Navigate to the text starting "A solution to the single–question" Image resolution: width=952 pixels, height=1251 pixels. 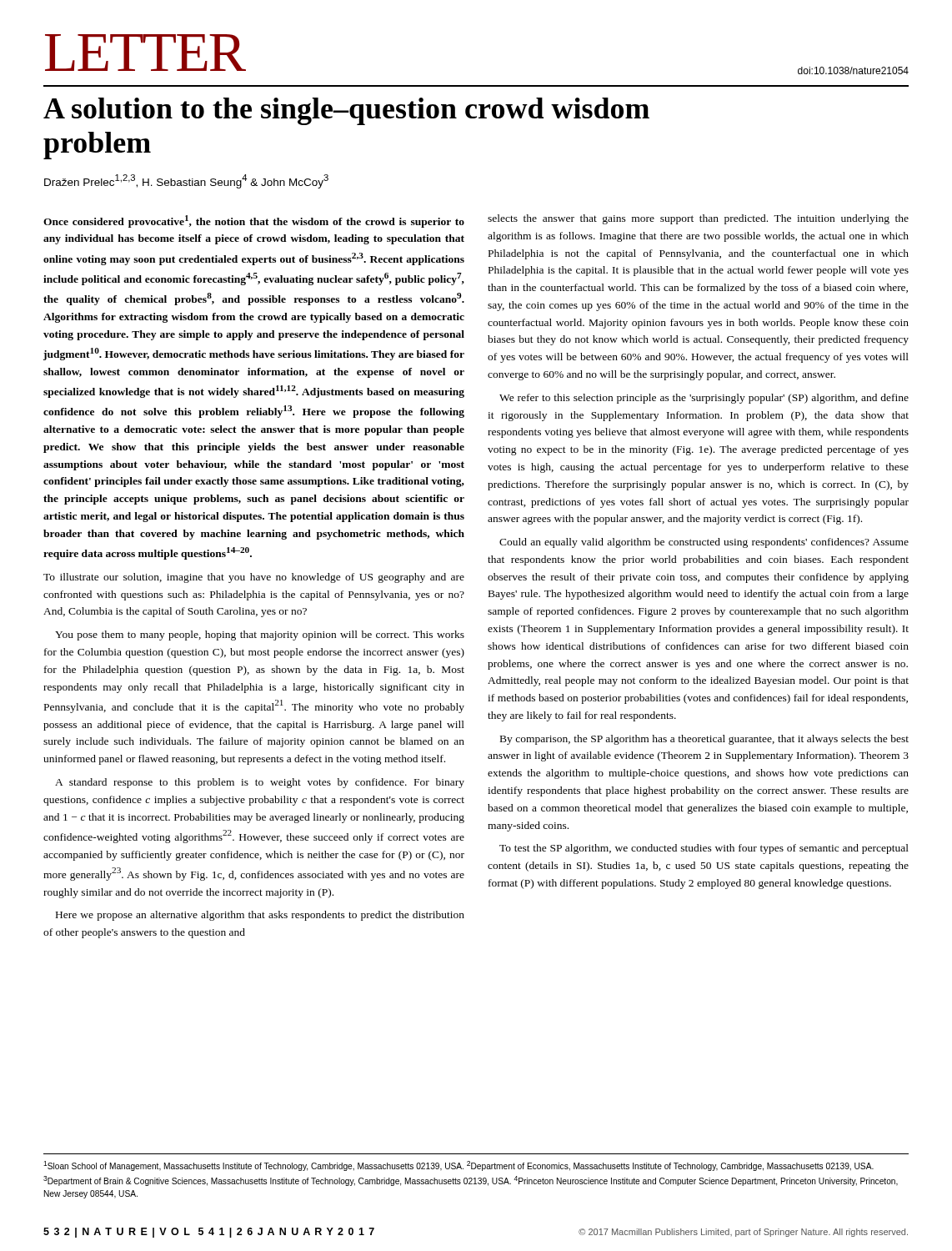(476, 126)
